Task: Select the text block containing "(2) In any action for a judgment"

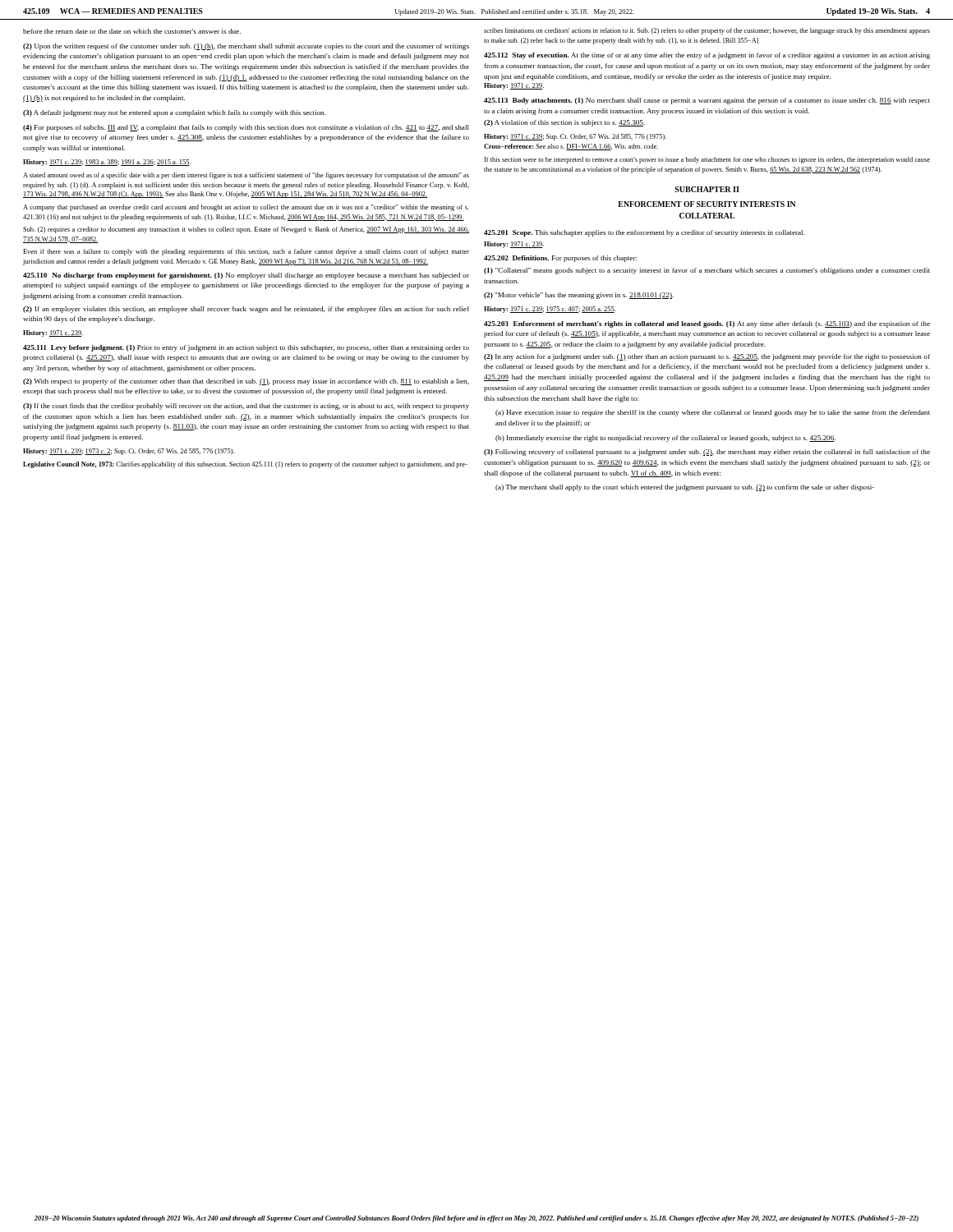Action: (707, 377)
